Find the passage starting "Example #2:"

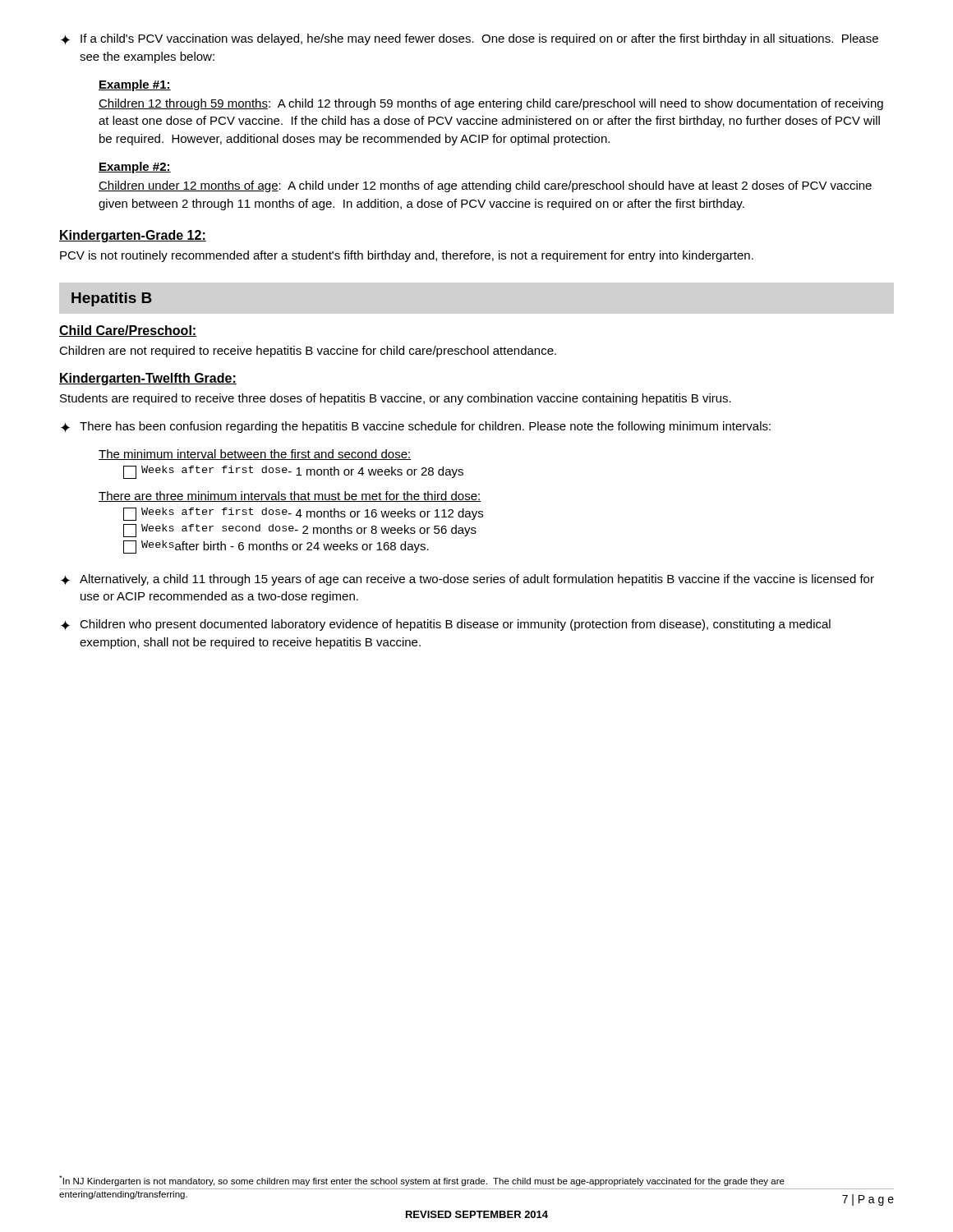click(135, 166)
